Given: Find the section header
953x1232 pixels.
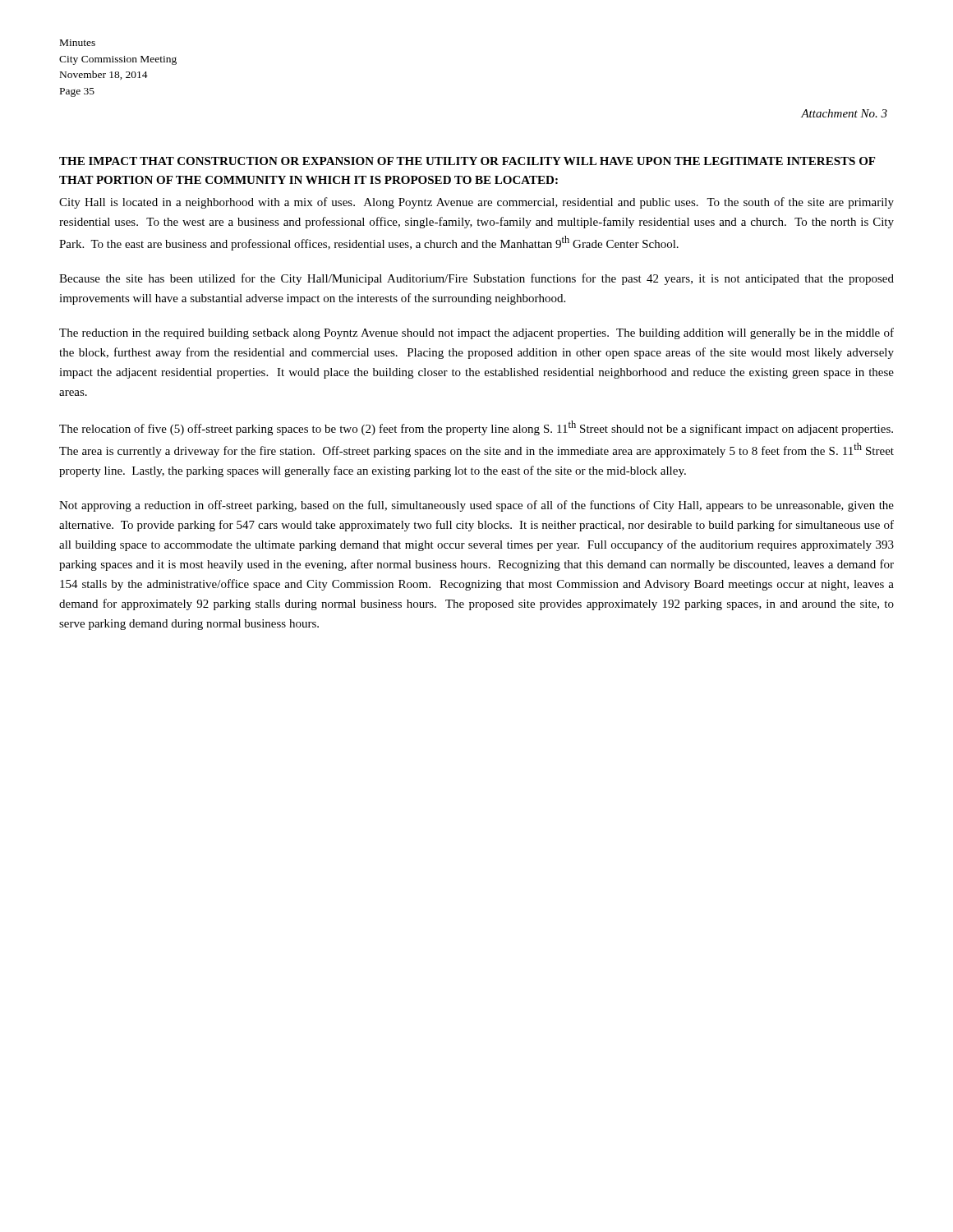Looking at the screenshot, I should click(x=467, y=170).
